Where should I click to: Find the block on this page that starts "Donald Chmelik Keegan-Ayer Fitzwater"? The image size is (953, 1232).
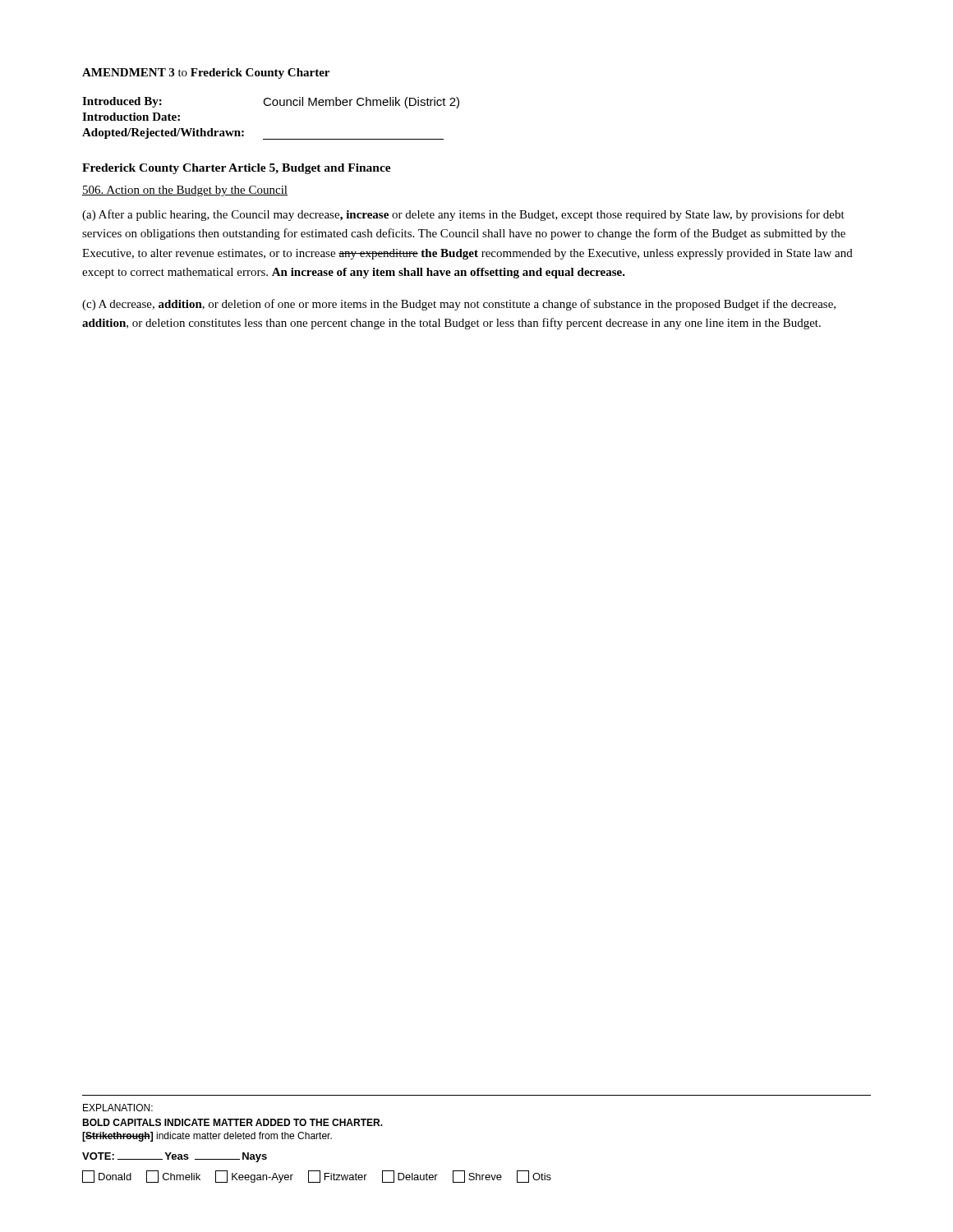pos(317,1177)
